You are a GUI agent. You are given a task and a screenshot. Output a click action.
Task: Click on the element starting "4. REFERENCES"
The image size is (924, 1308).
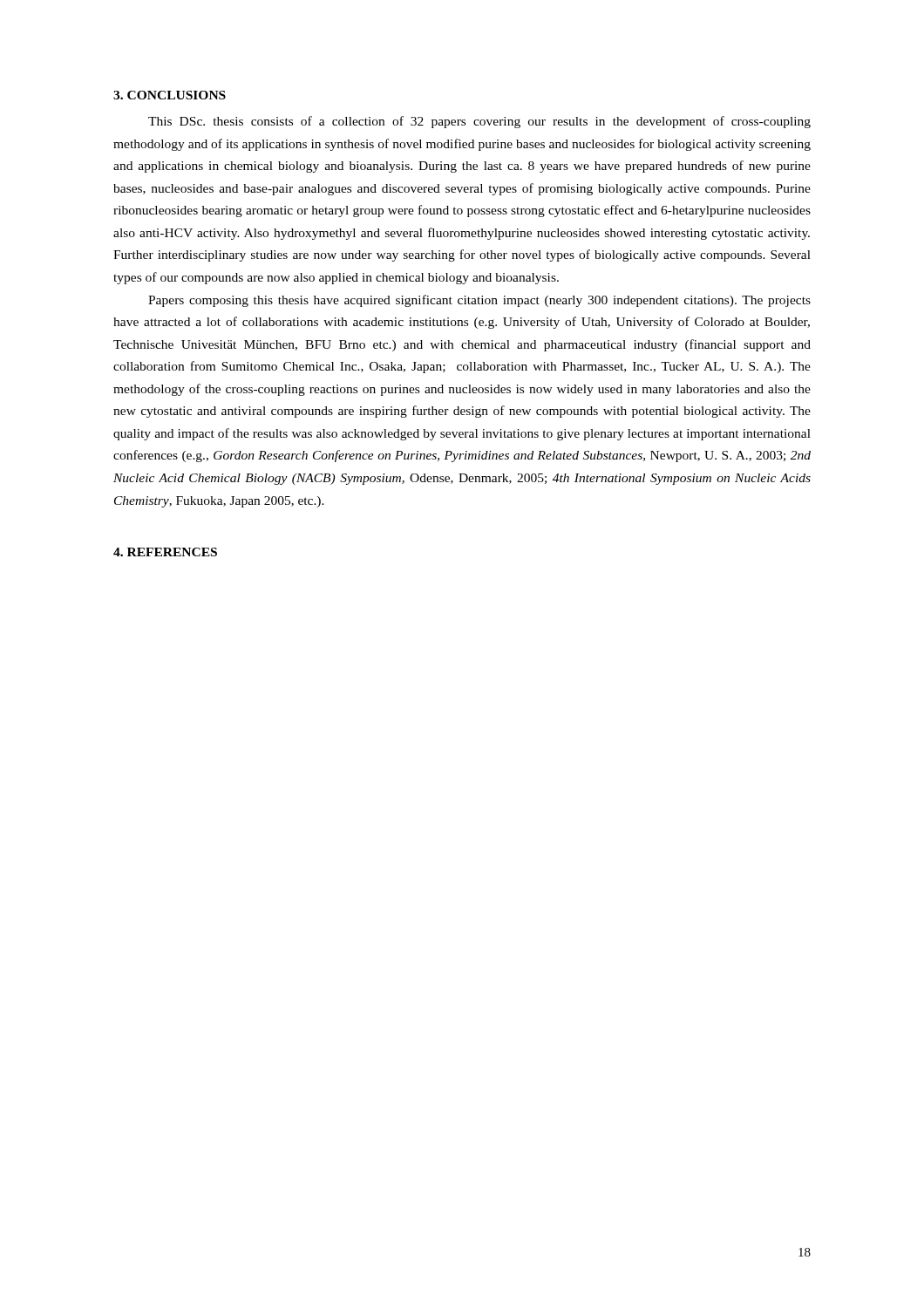[x=165, y=552]
